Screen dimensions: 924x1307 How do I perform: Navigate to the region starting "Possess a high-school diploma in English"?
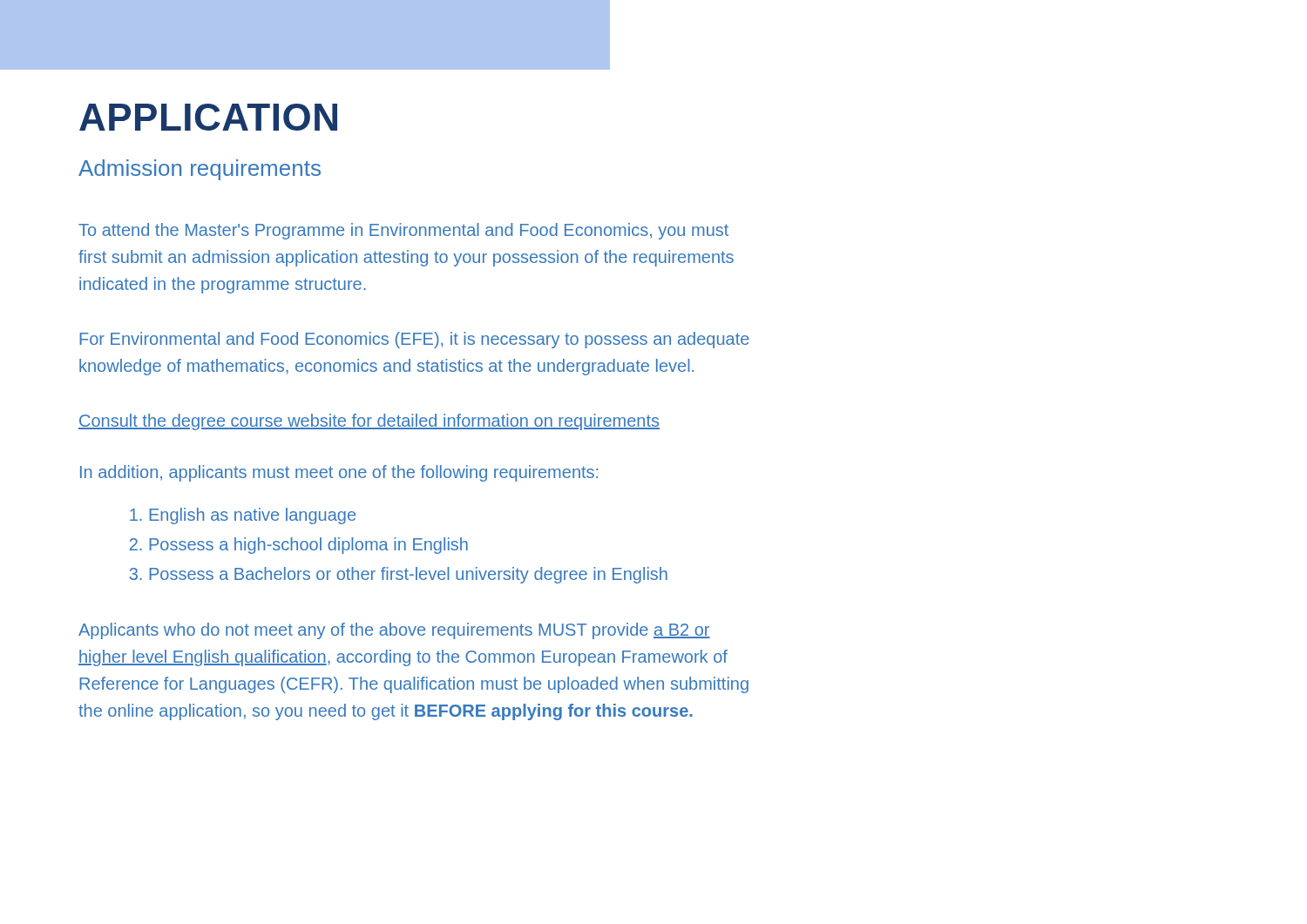click(308, 544)
